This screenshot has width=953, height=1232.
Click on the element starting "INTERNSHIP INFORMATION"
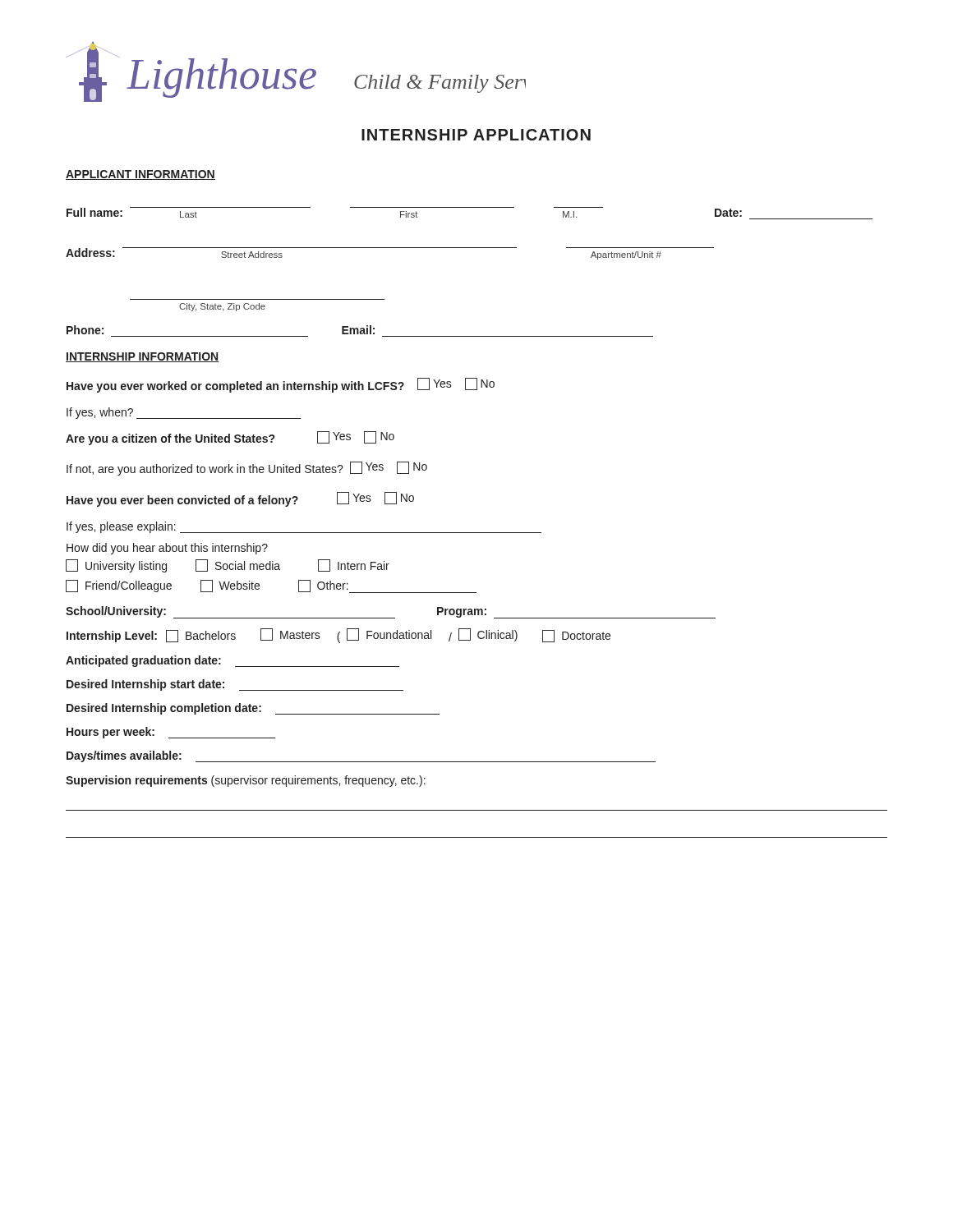(x=142, y=356)
